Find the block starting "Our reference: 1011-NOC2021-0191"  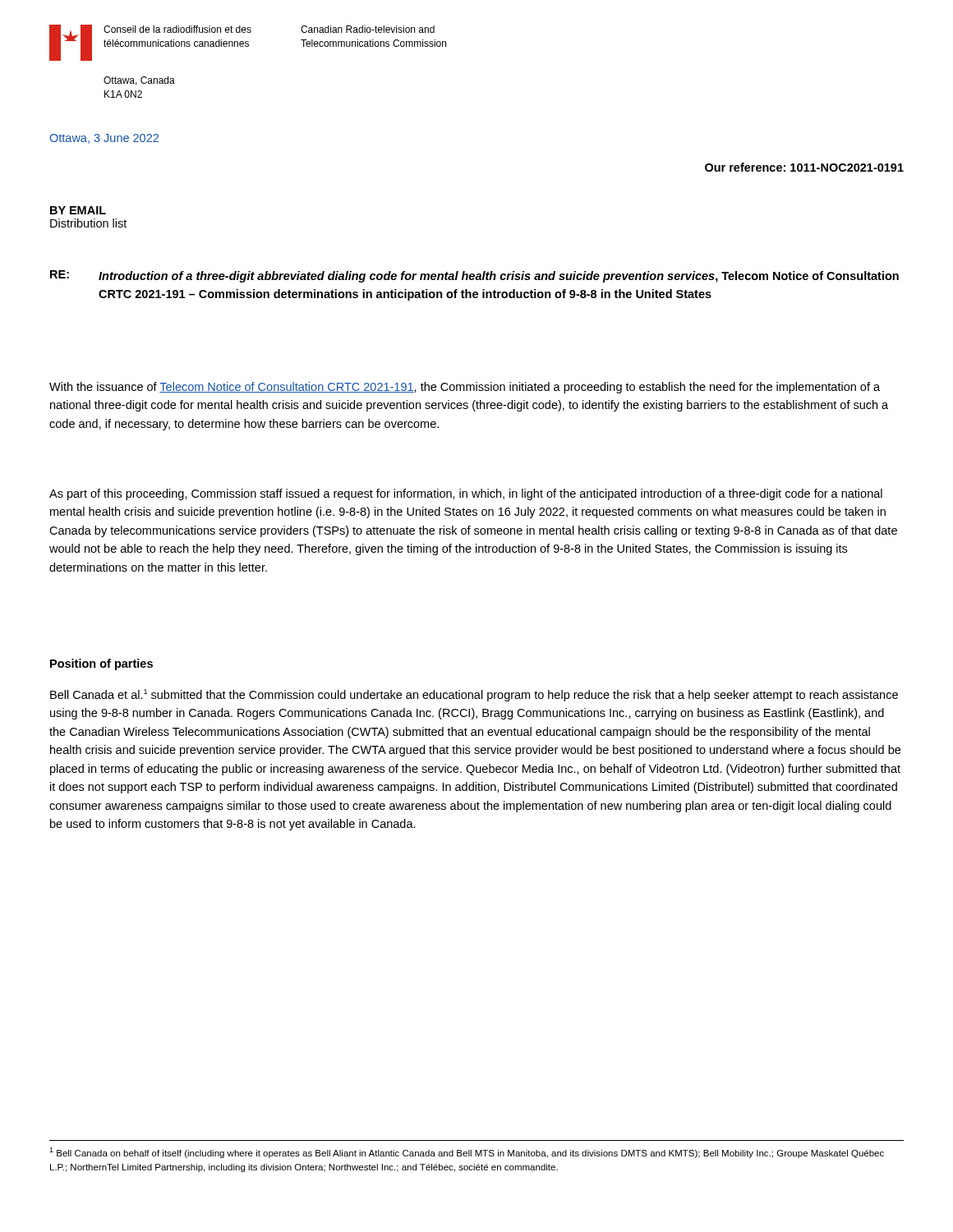(x=804, y=168)
